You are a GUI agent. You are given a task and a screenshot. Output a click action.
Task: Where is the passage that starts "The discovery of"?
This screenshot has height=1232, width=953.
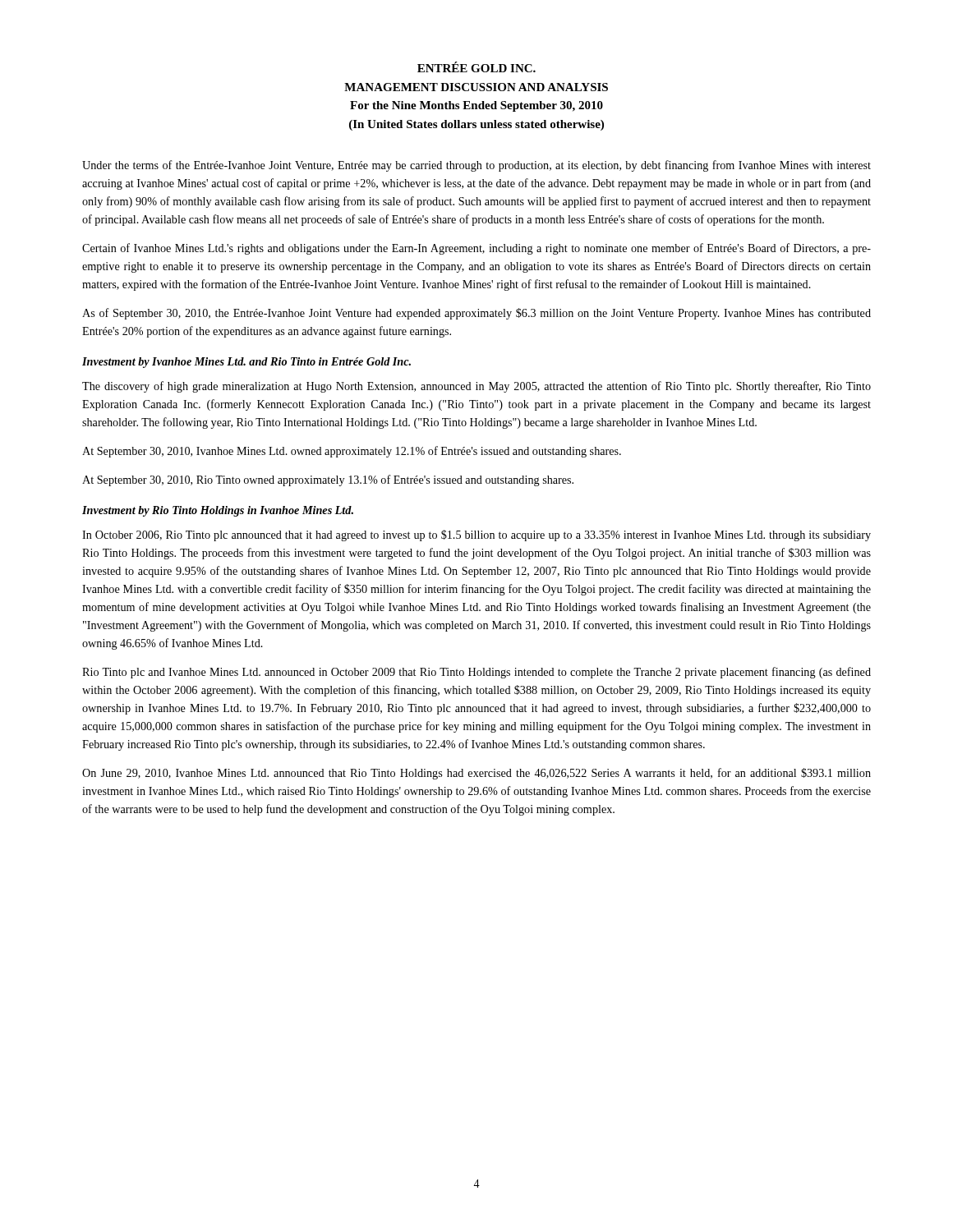(476, 404)
